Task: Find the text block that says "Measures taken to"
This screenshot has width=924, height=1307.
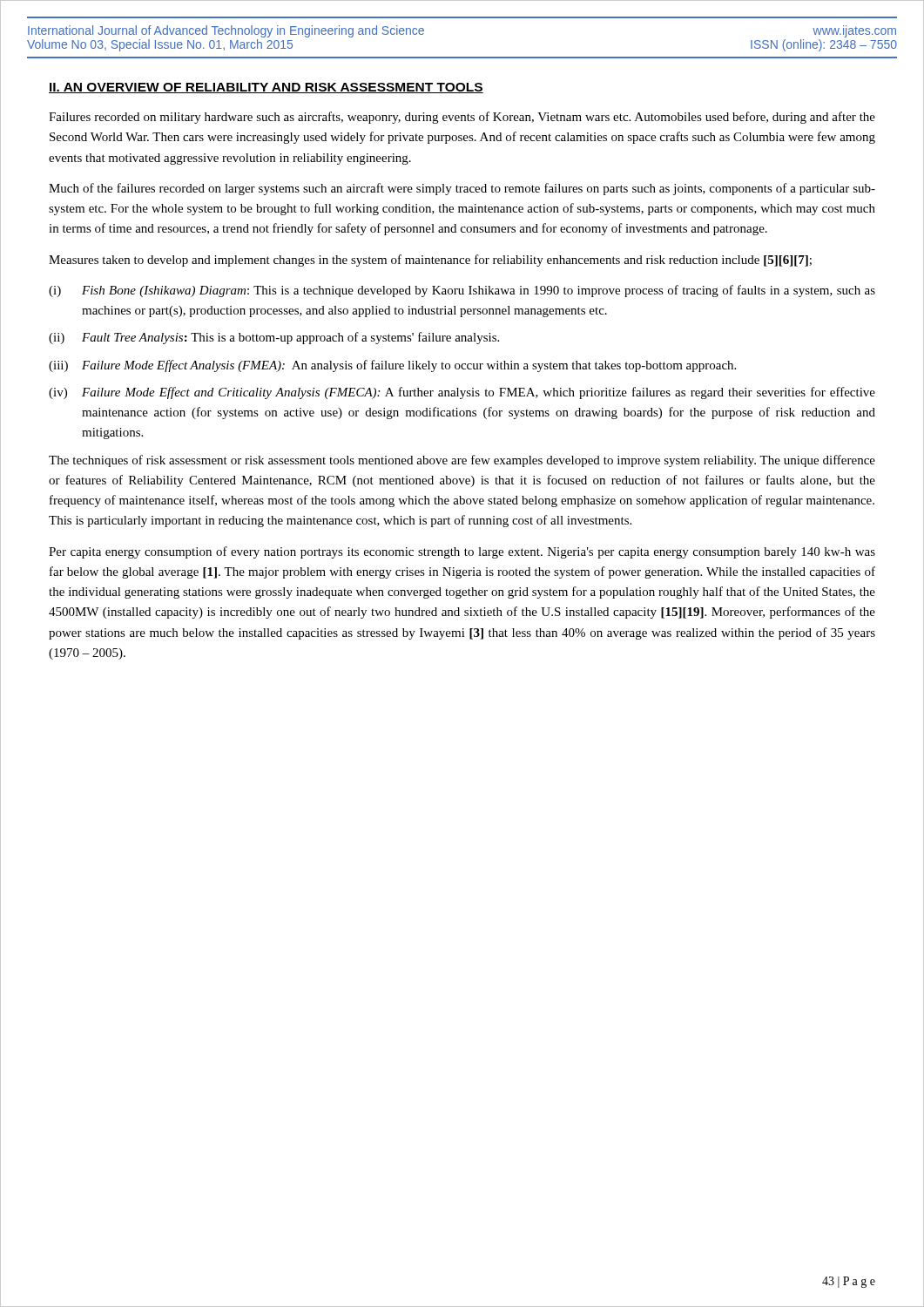Action: (x=431, y=259)
